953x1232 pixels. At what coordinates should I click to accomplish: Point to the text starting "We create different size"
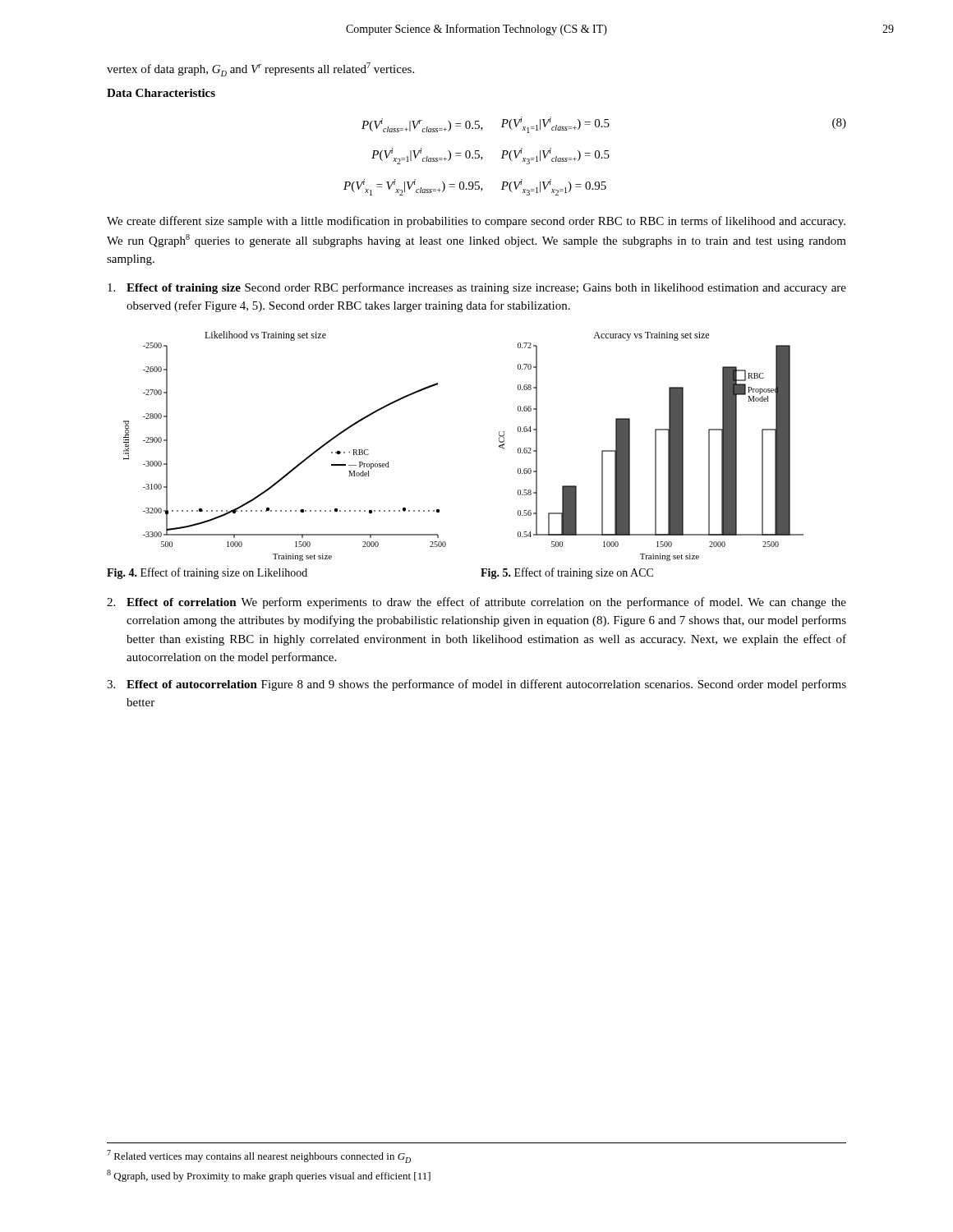point(476,240)
